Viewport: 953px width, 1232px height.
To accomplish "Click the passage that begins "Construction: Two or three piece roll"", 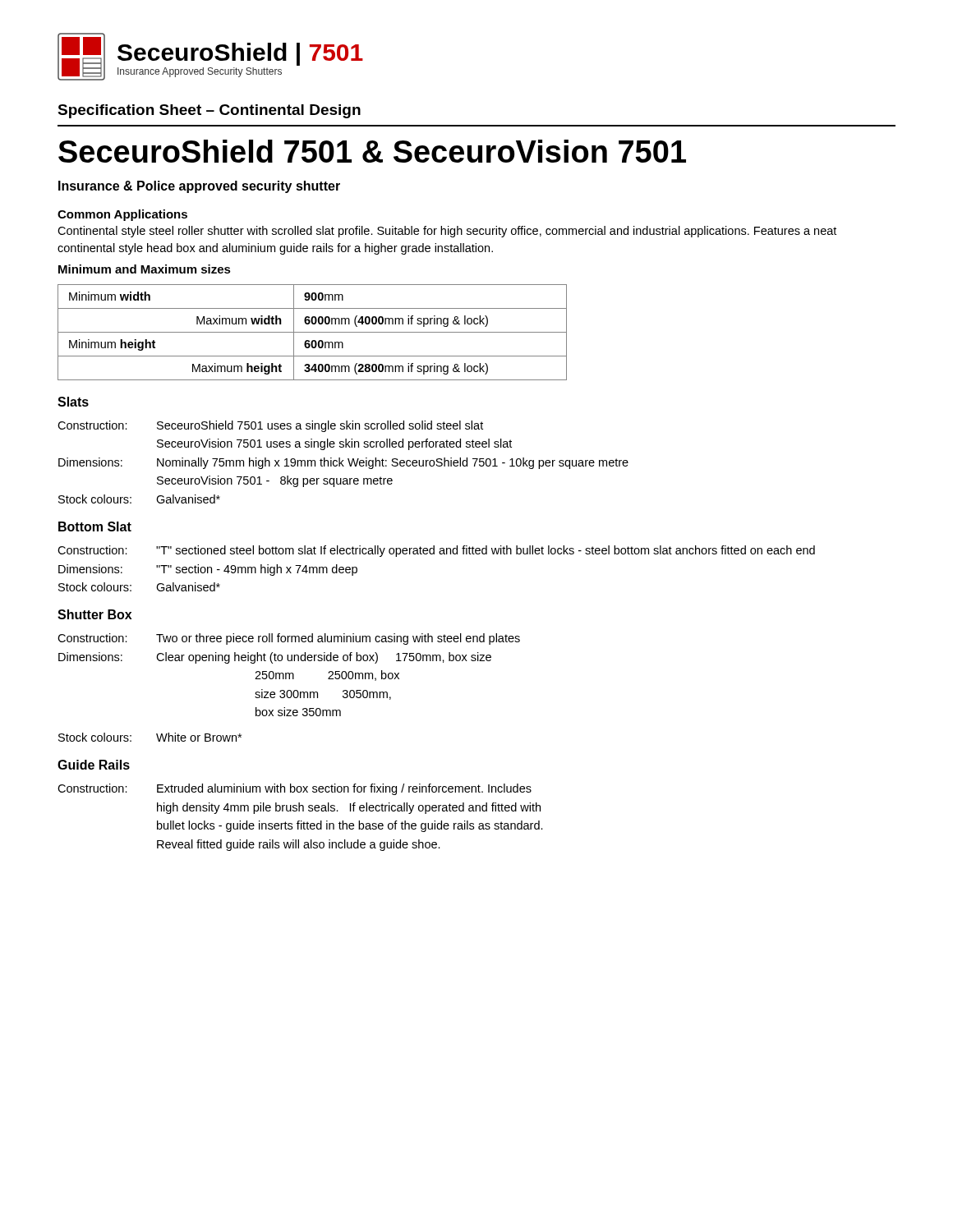I will [289, 639].
